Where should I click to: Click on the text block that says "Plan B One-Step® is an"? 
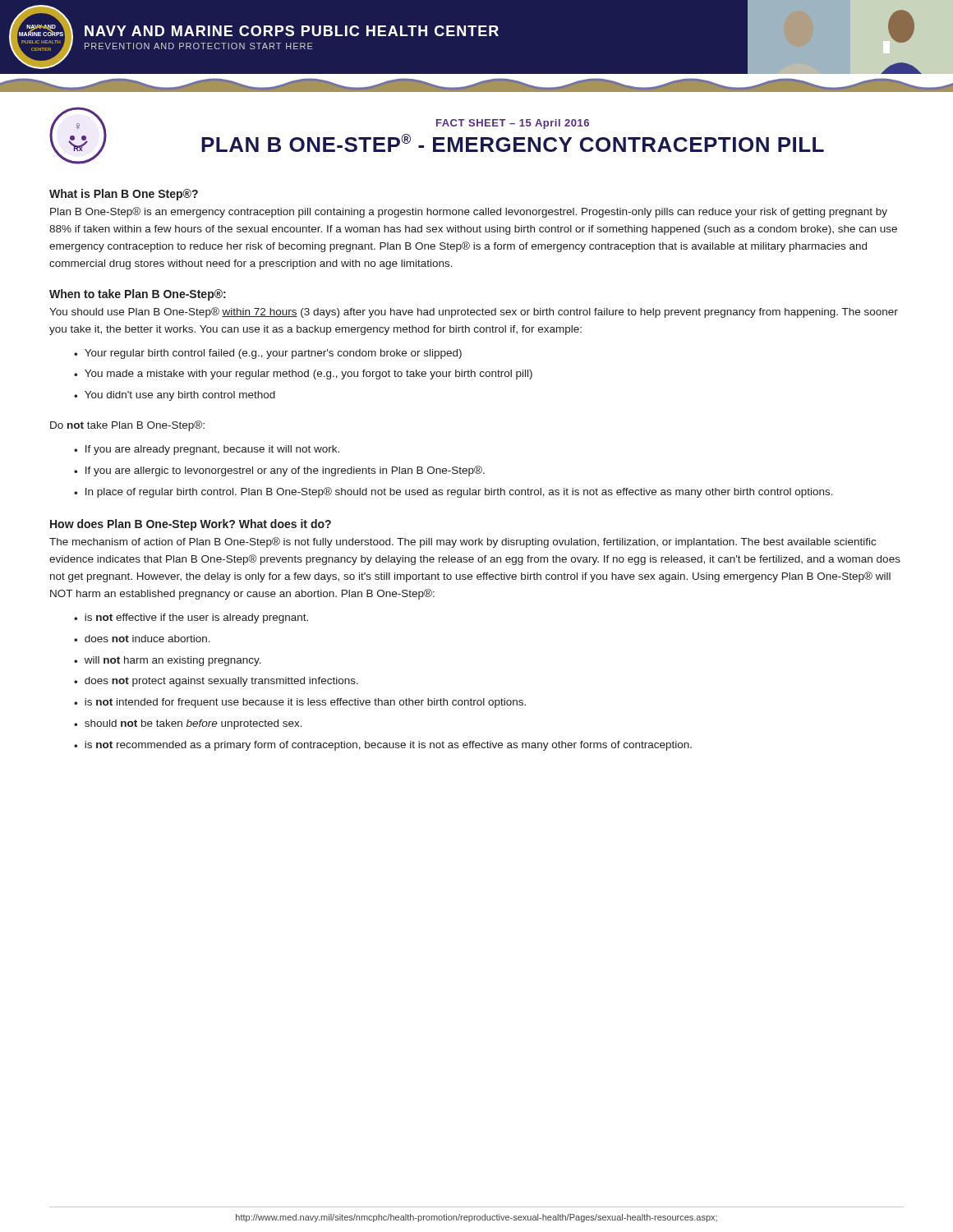473,237
